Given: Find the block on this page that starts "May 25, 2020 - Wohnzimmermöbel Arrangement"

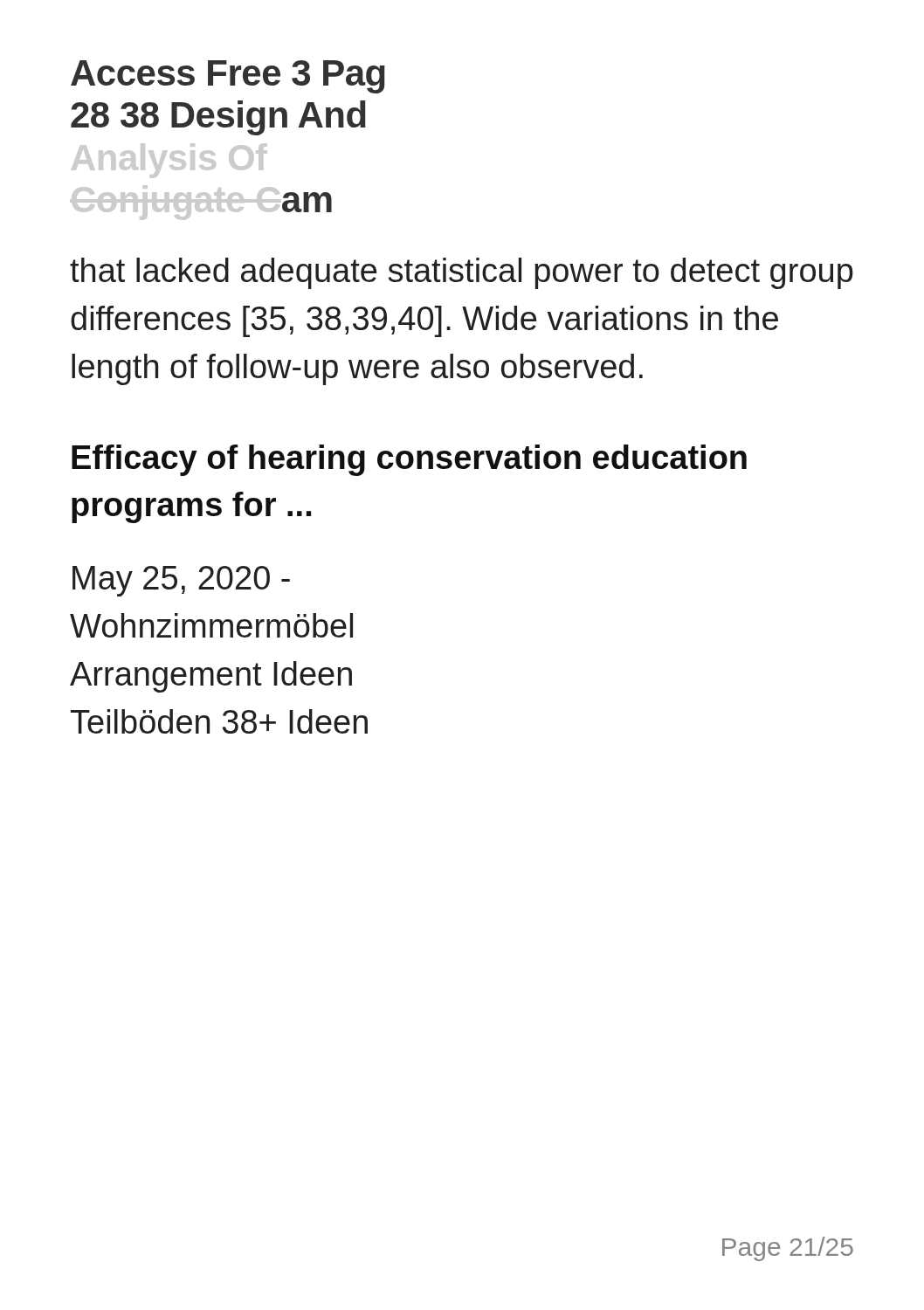Looking at the screenshot, I should click(220, 650).
